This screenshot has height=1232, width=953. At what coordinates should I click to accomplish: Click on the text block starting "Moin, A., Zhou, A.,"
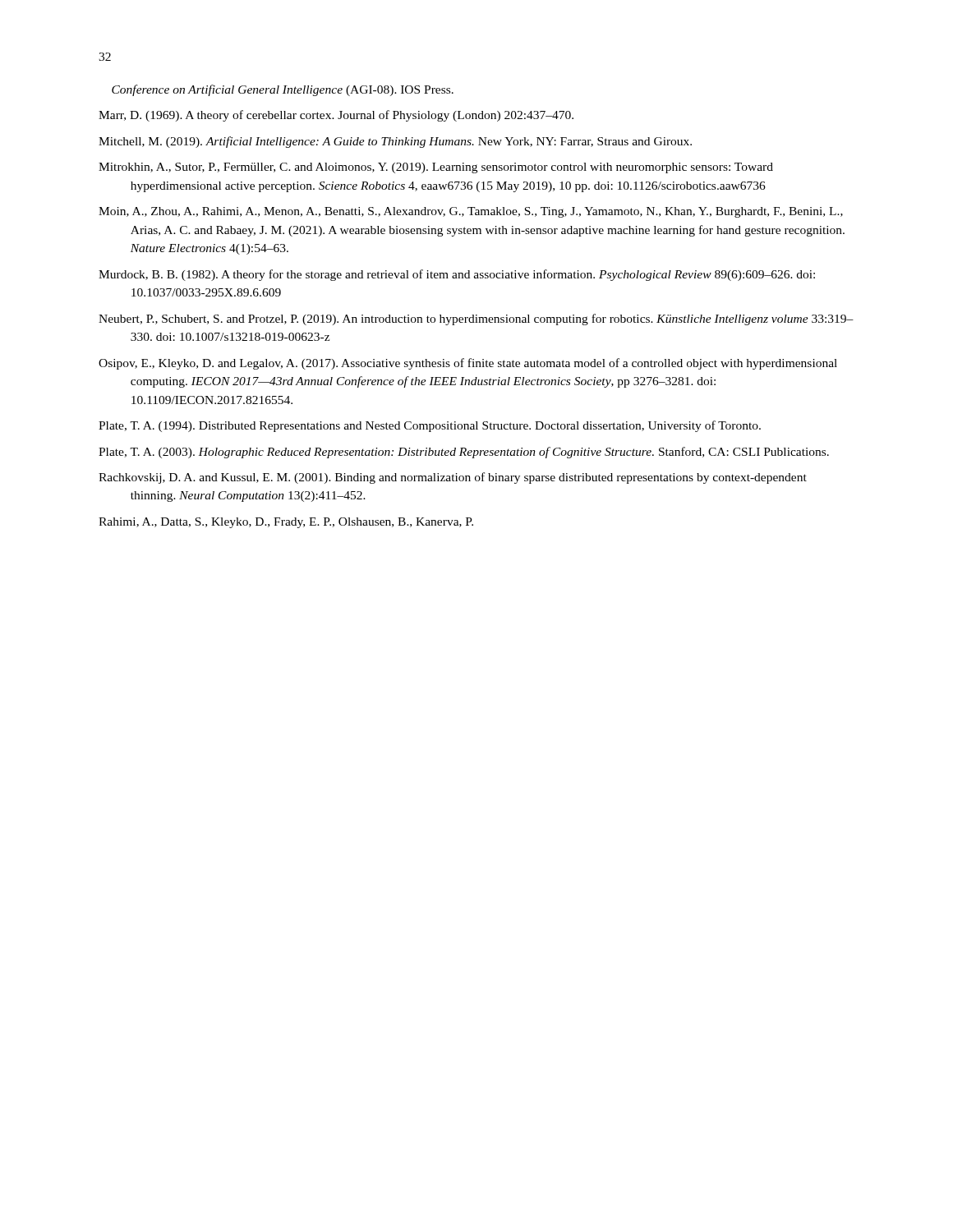pyautogui.click(x=472, y=229)
